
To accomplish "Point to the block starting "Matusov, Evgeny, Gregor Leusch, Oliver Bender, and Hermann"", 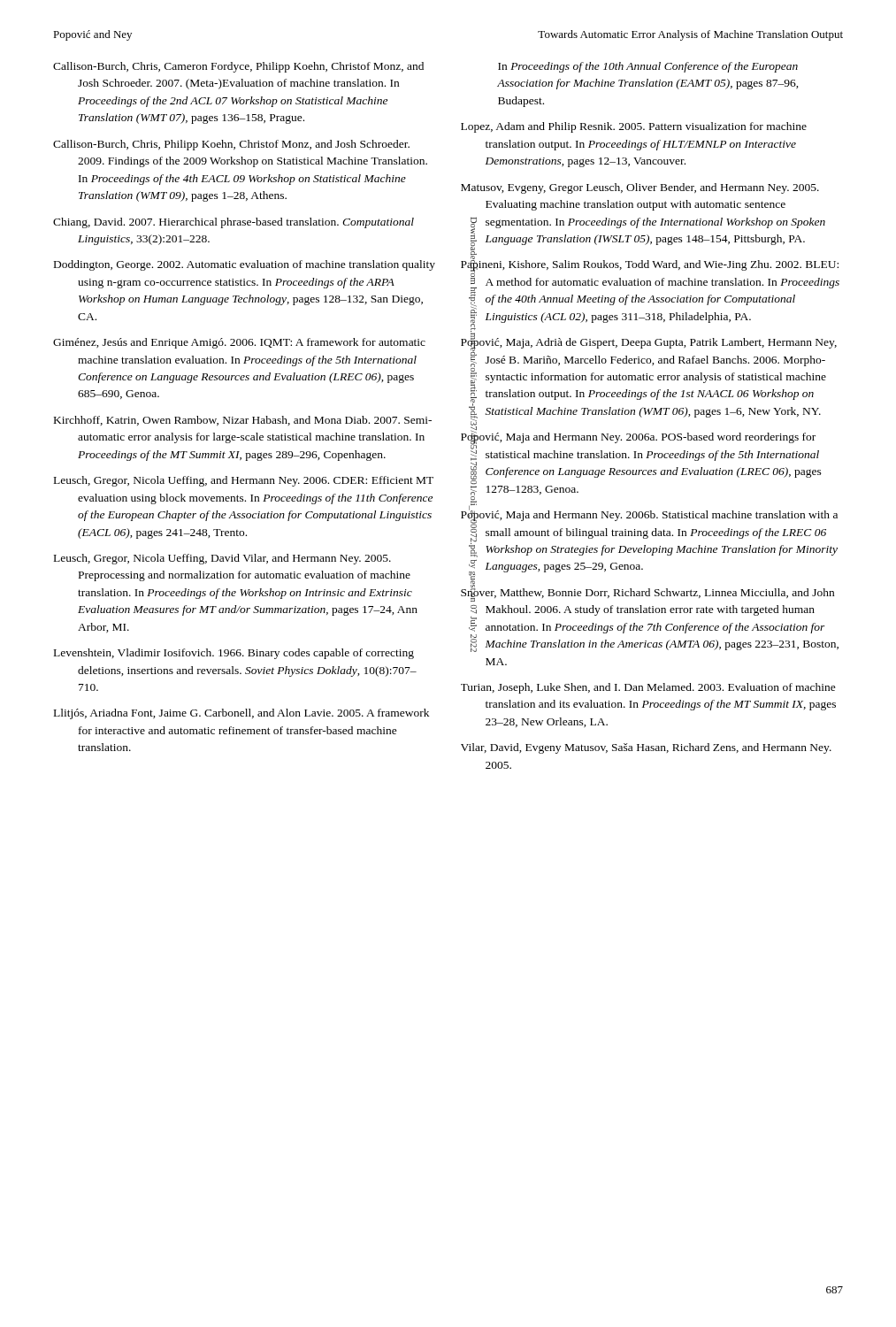I will pos(643,213).
